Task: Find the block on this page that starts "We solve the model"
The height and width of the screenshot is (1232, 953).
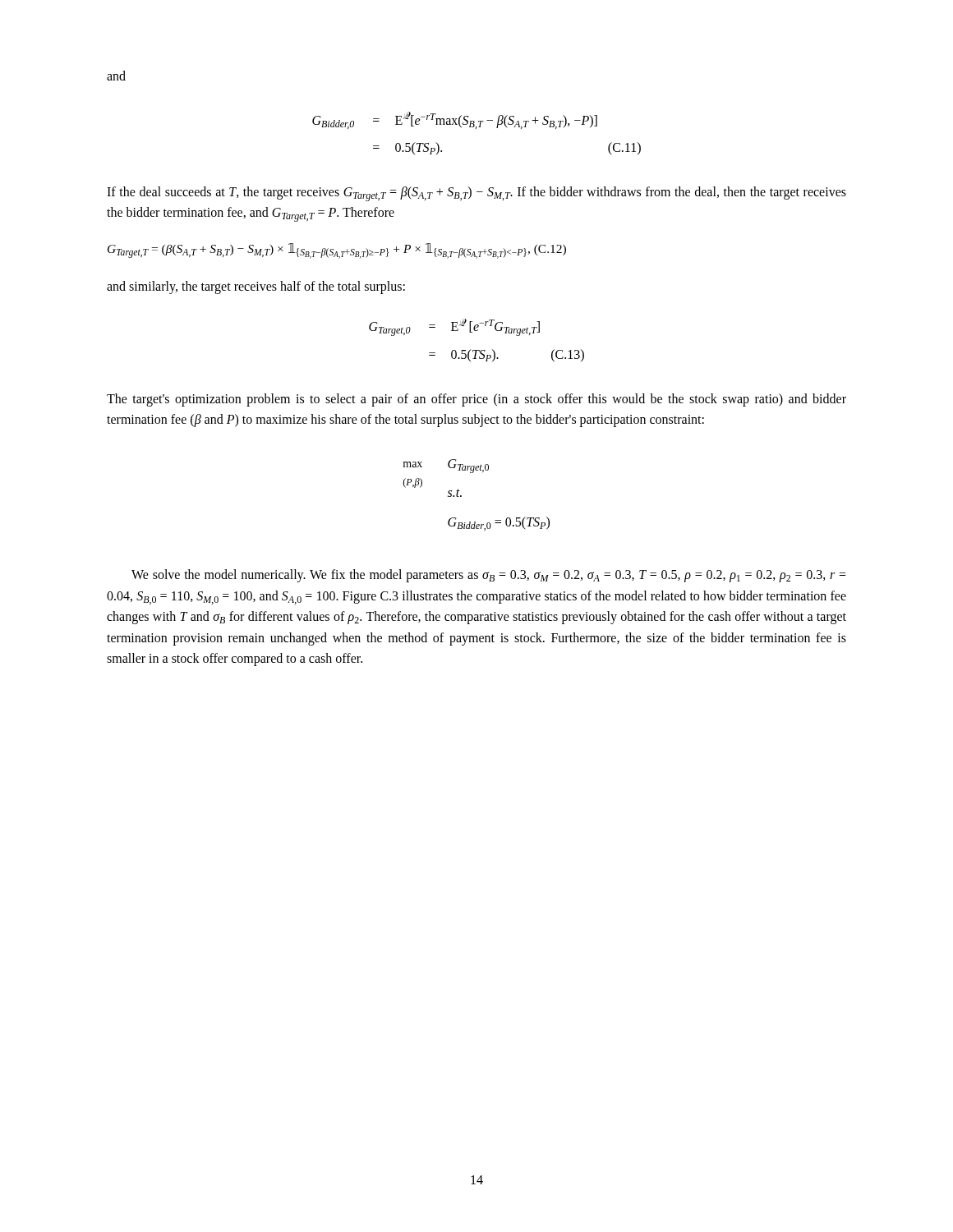Action: [x=476, y=617]
